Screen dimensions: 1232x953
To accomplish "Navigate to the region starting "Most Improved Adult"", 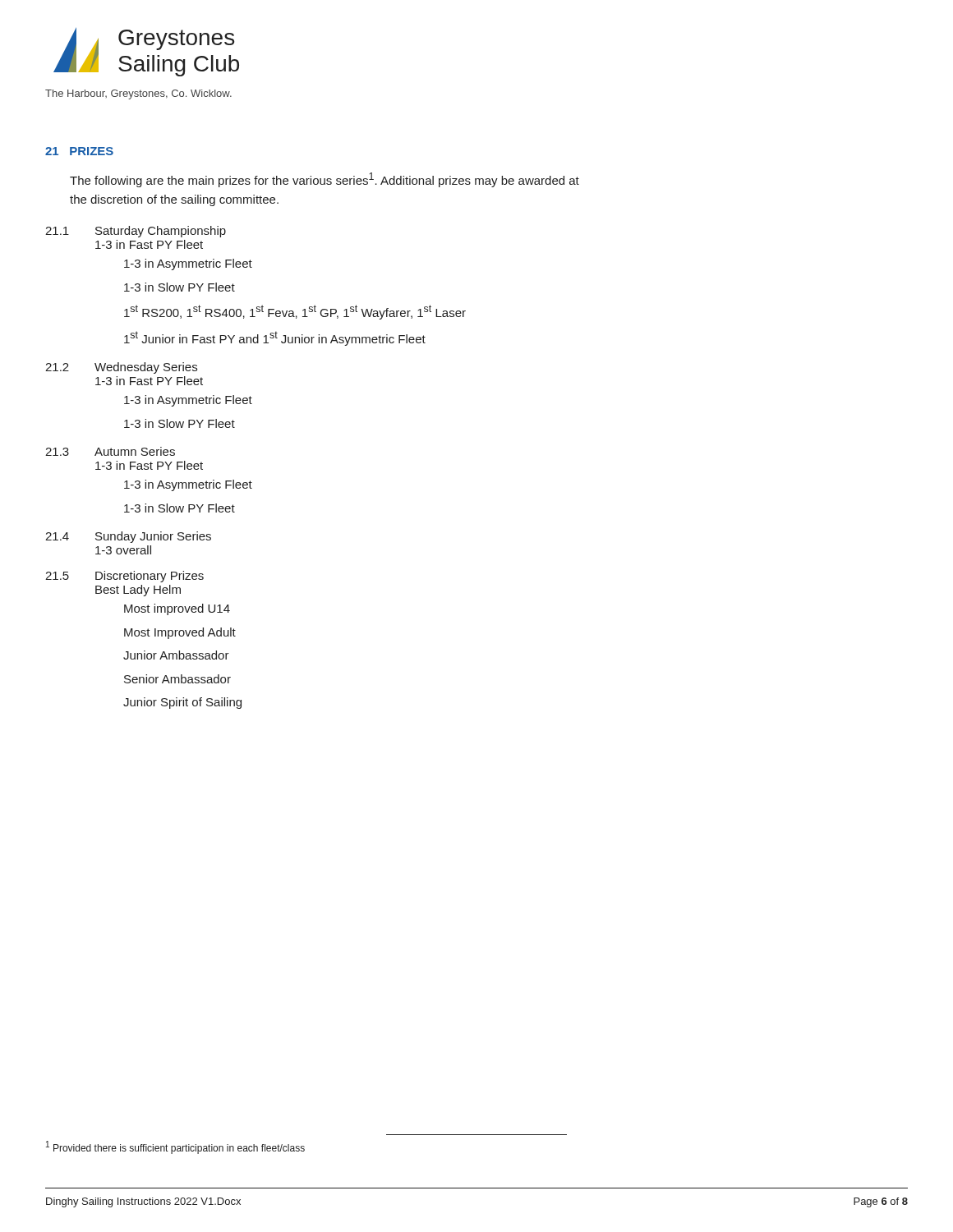I will [x=180, y=633].
